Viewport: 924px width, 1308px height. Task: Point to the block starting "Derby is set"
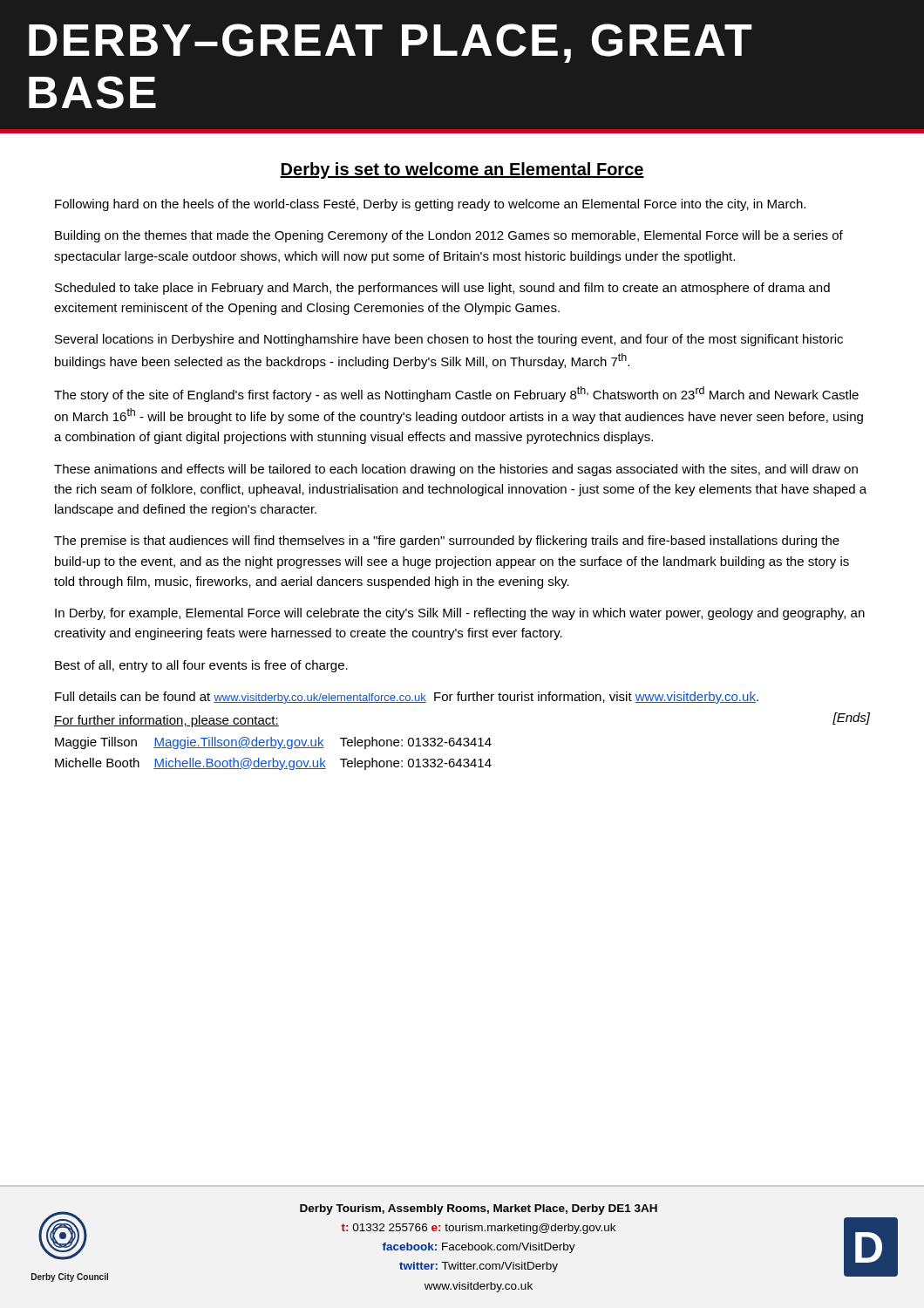click(x=462, y=169)
